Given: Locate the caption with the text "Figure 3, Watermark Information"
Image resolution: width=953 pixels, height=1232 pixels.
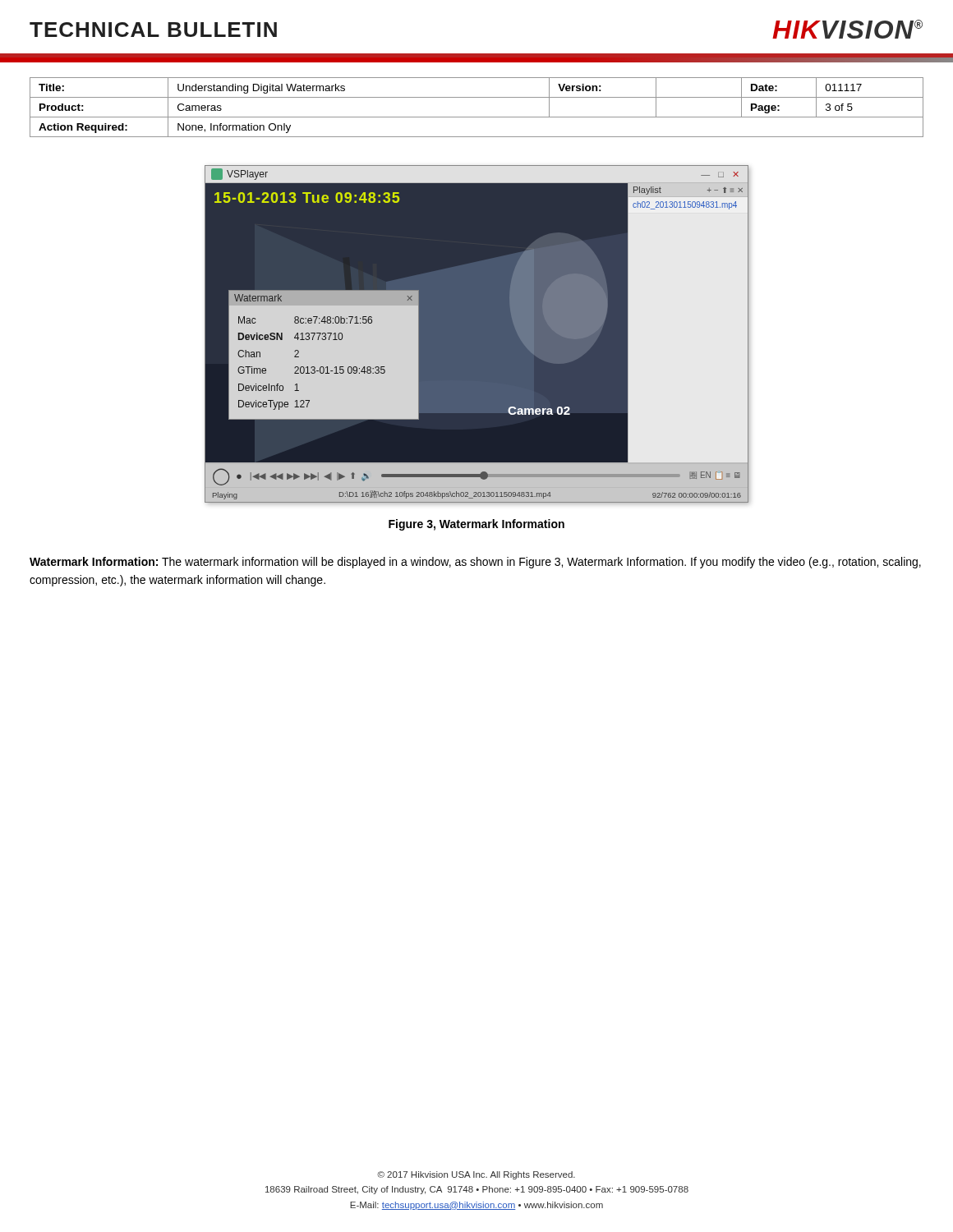Looking at the screenshot, I should click(476, 524).
